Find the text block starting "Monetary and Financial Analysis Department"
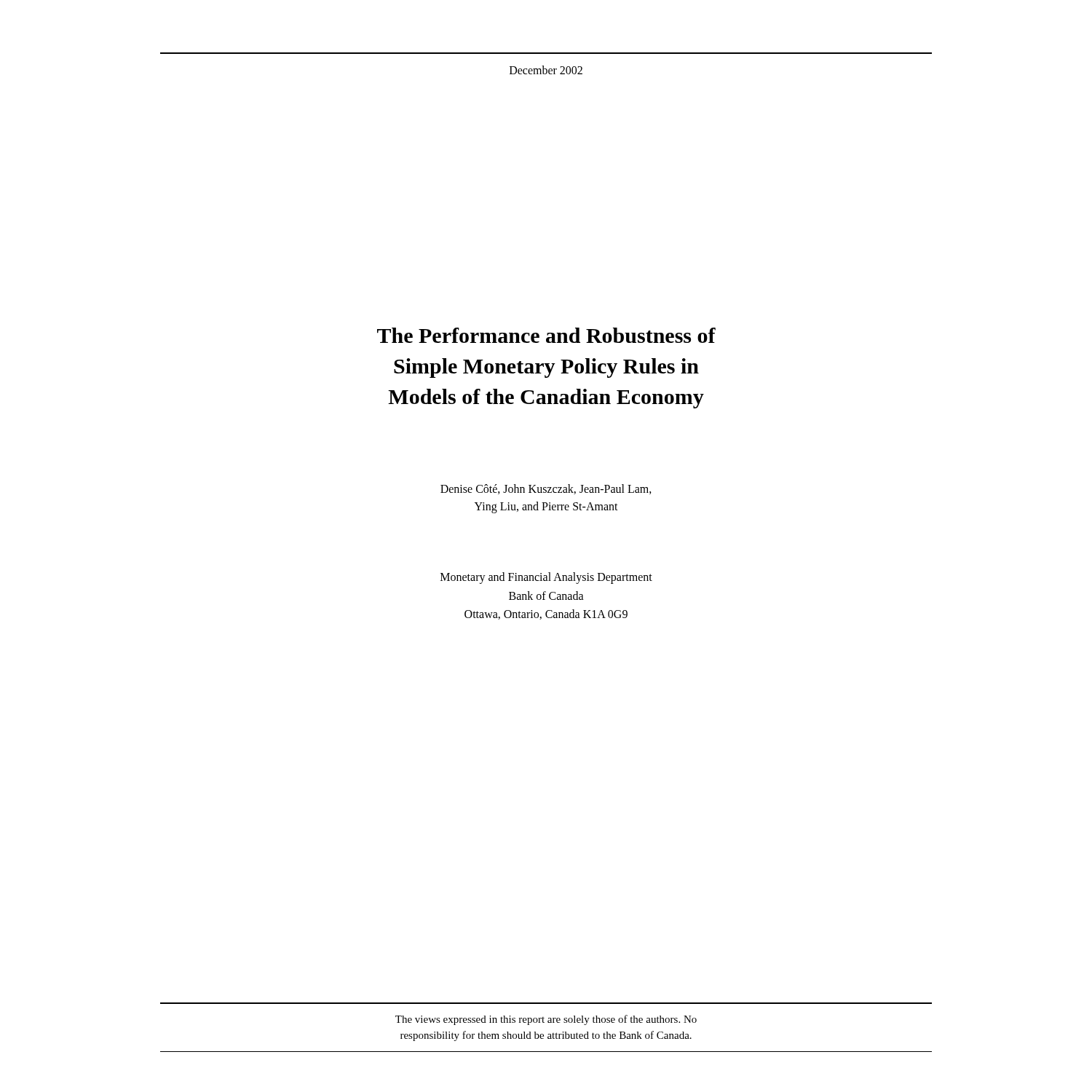 546,596
